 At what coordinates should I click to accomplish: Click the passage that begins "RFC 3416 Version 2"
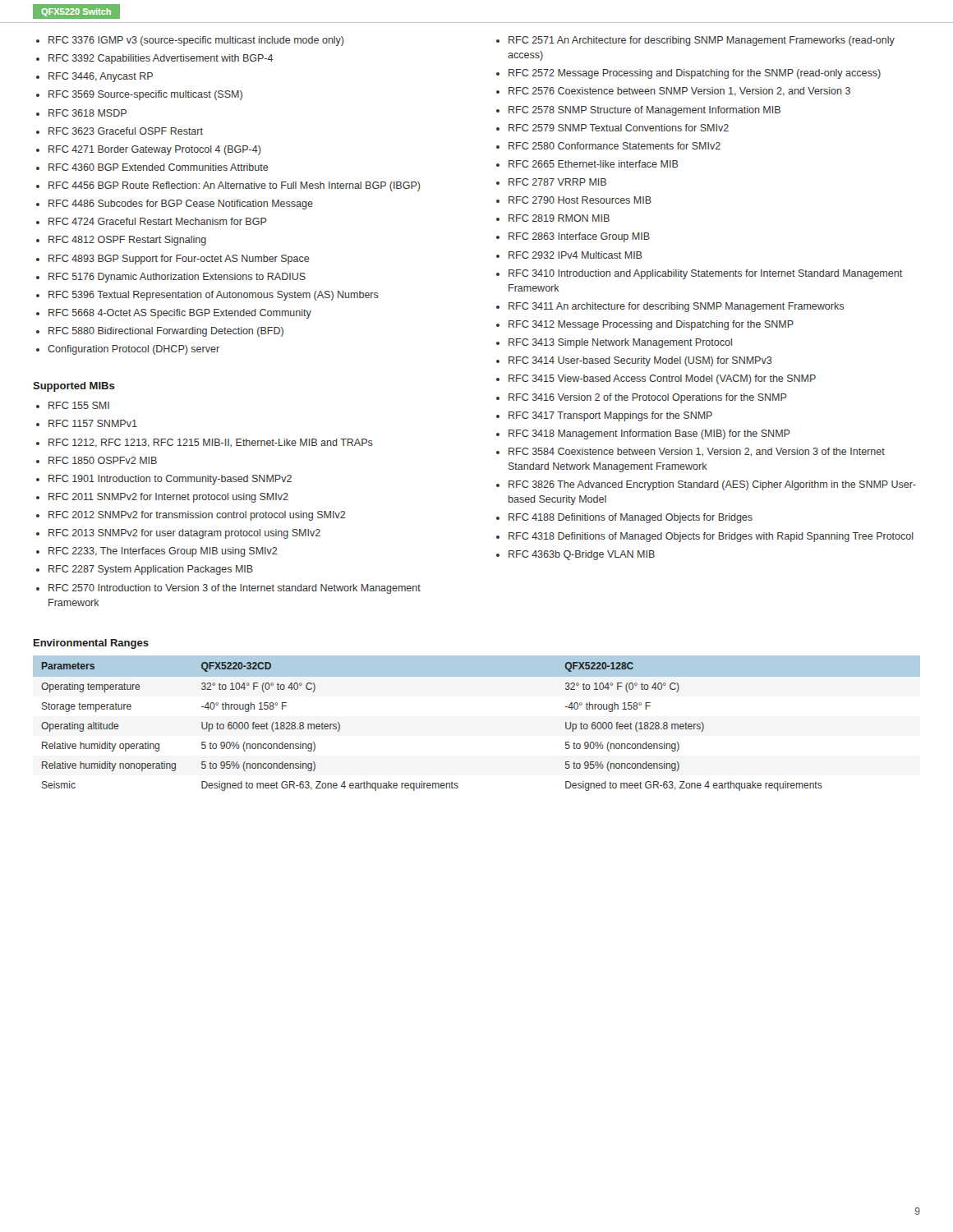pyautogui.click(x=714, y=397)
